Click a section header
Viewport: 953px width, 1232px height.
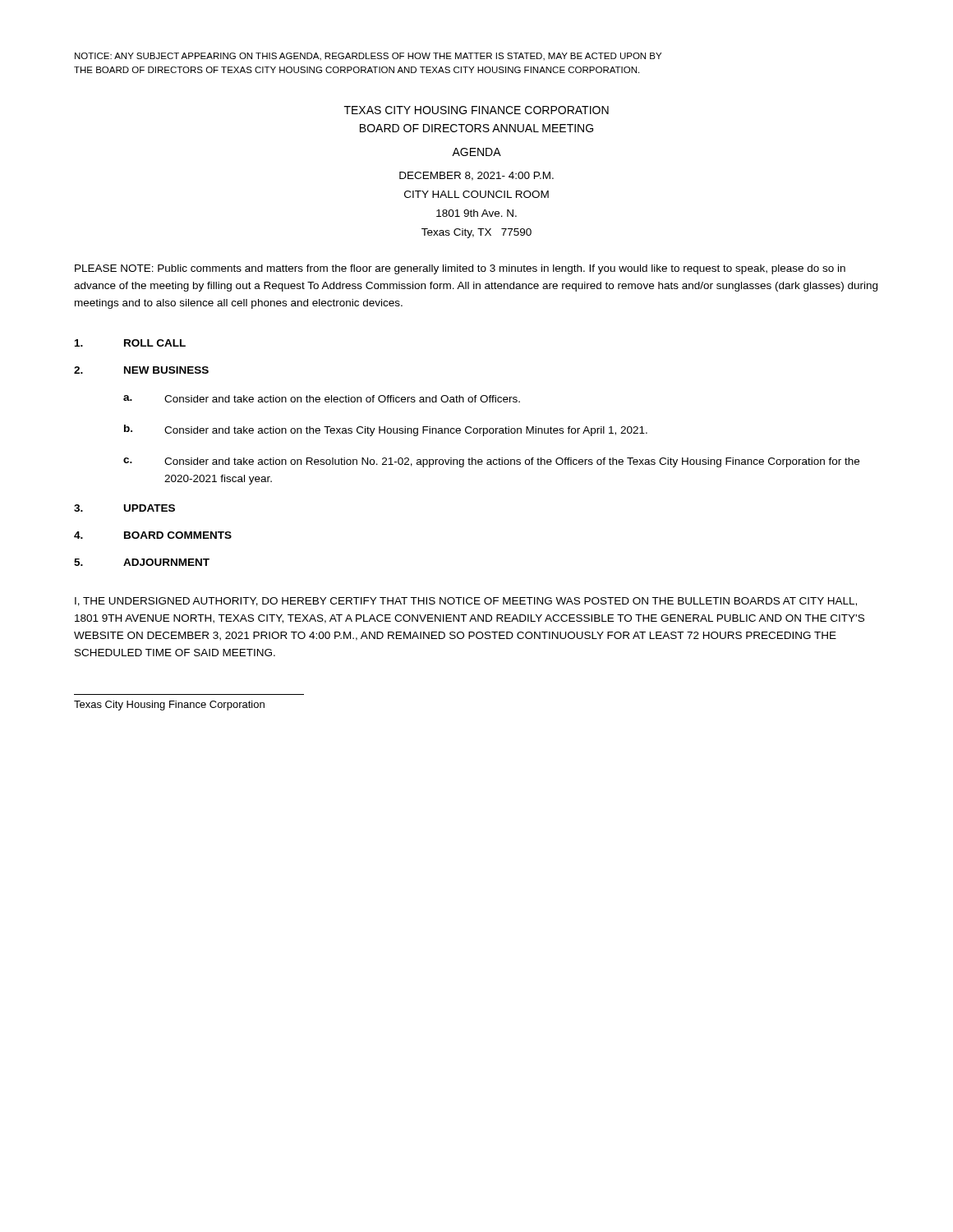(x=476, y=152)
